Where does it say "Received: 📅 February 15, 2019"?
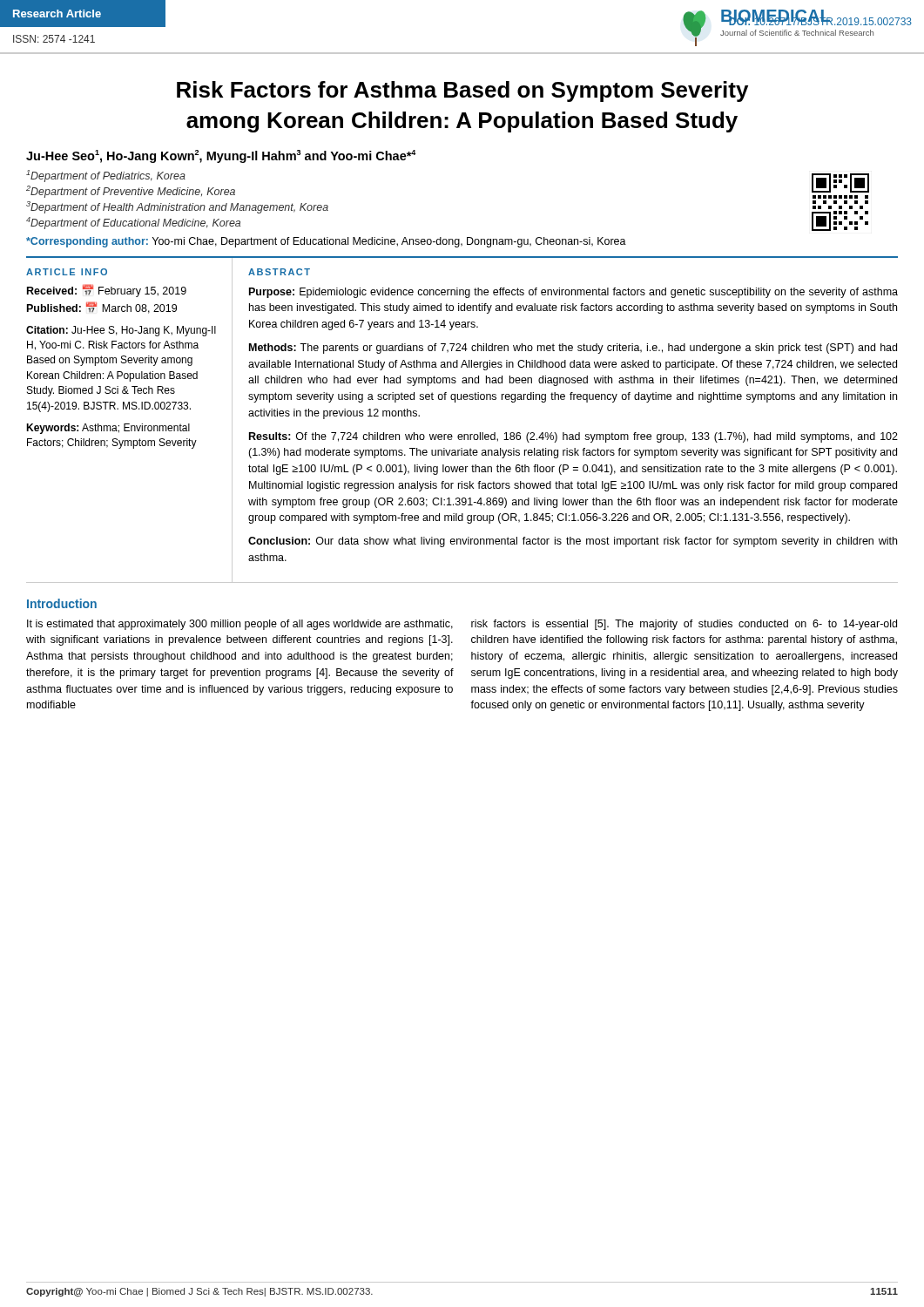 [106, 291]
